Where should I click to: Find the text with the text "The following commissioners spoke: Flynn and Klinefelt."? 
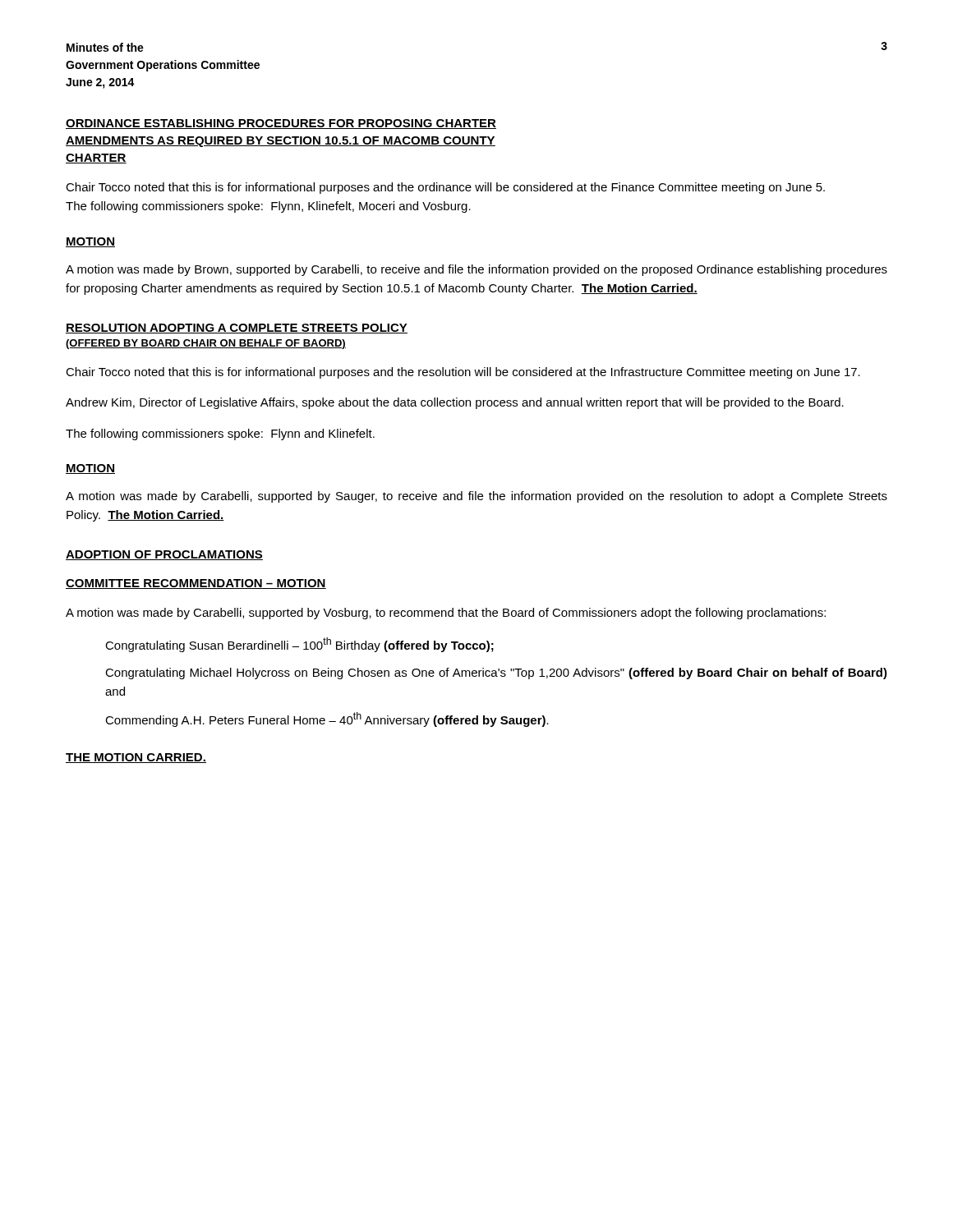[x=221, y=433]
